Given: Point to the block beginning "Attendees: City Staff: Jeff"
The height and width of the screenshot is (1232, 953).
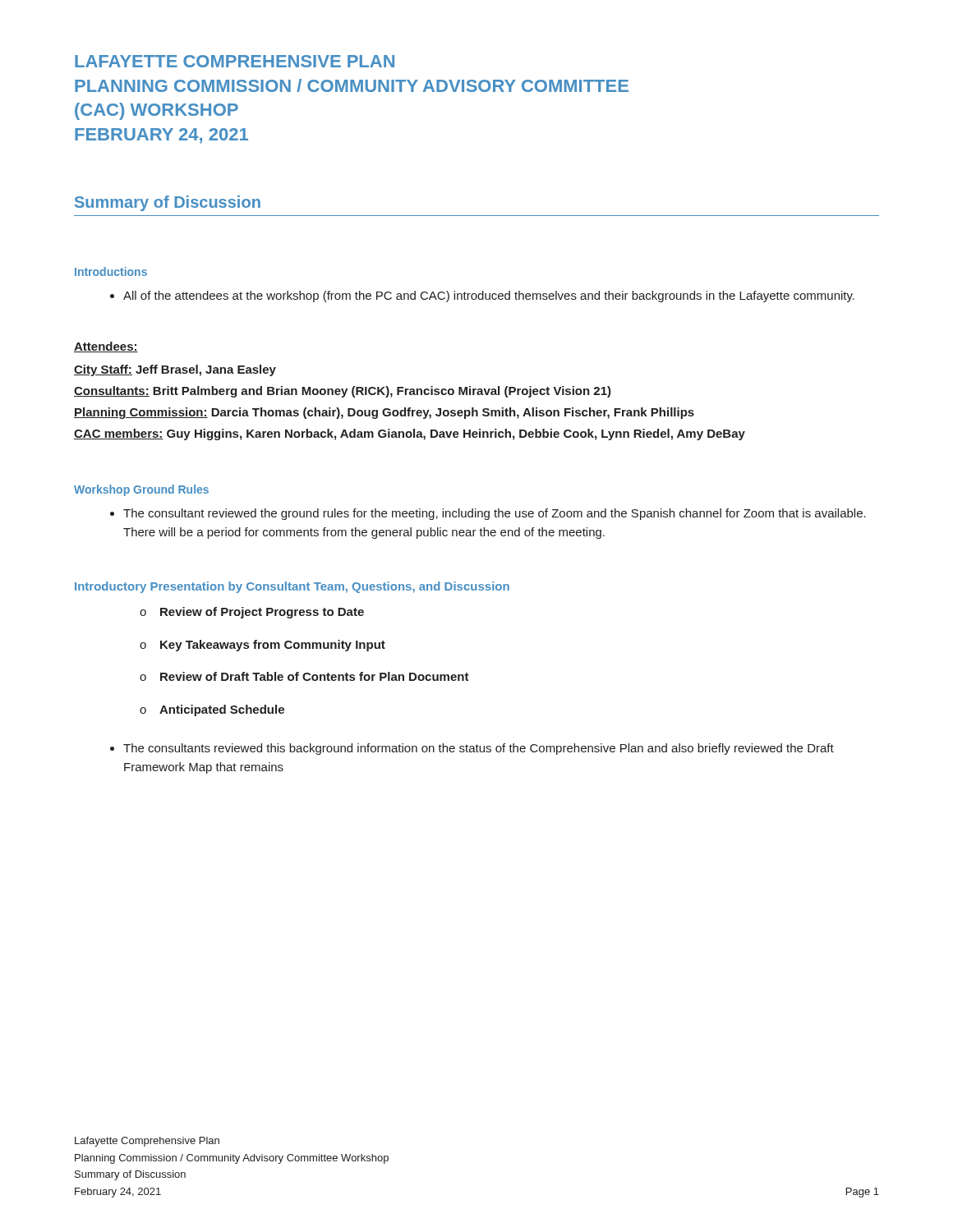Looking at the screenshot, I should [x=476, y=392].
